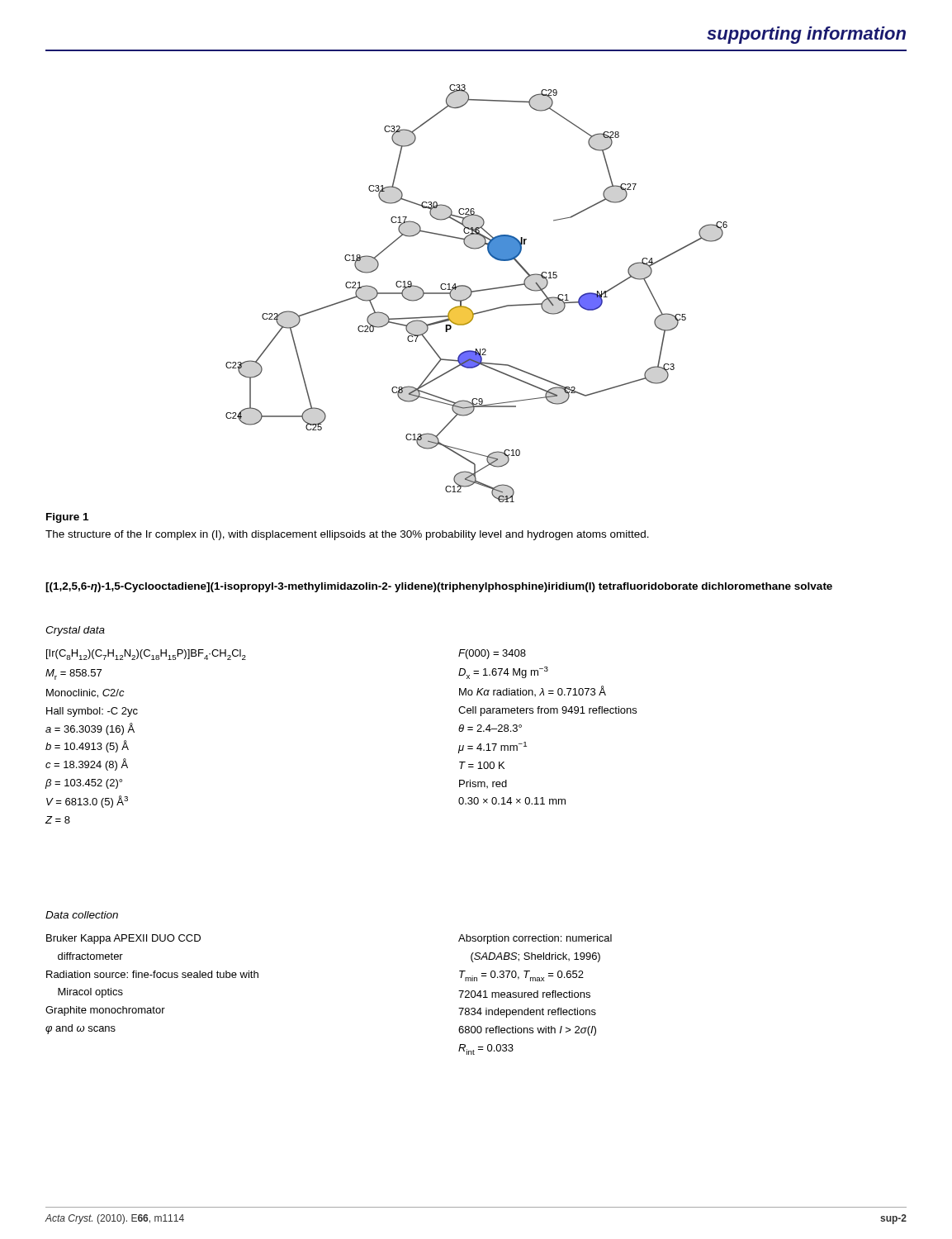The height and width of the screenshot is (1239, 952).
Task: Click on the text block containing "Absorption correction: numerical (SADABS; Sheldrick,"
Action: (535, 994)
